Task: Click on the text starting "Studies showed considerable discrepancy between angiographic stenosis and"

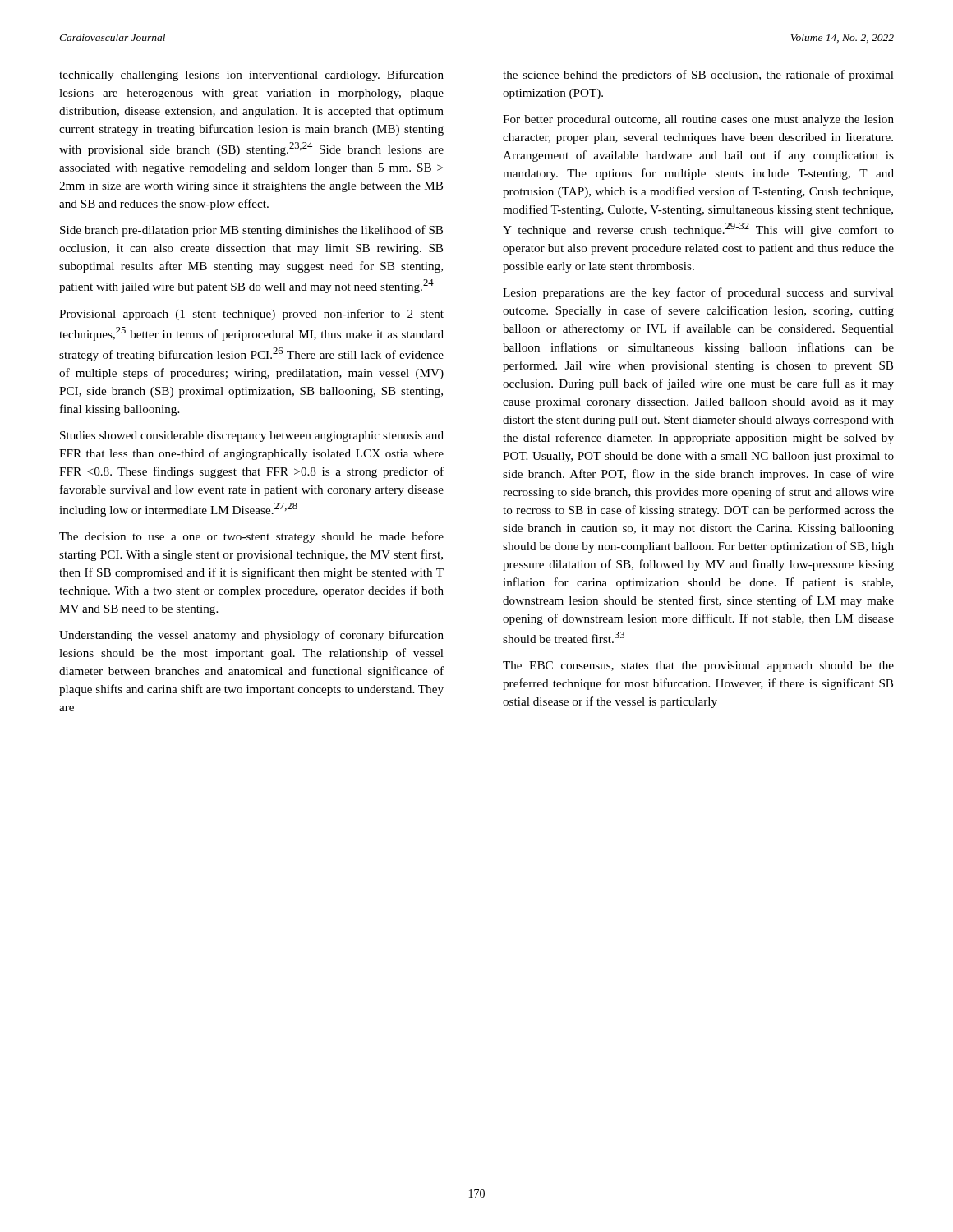Action: click(x=251, y=473)
